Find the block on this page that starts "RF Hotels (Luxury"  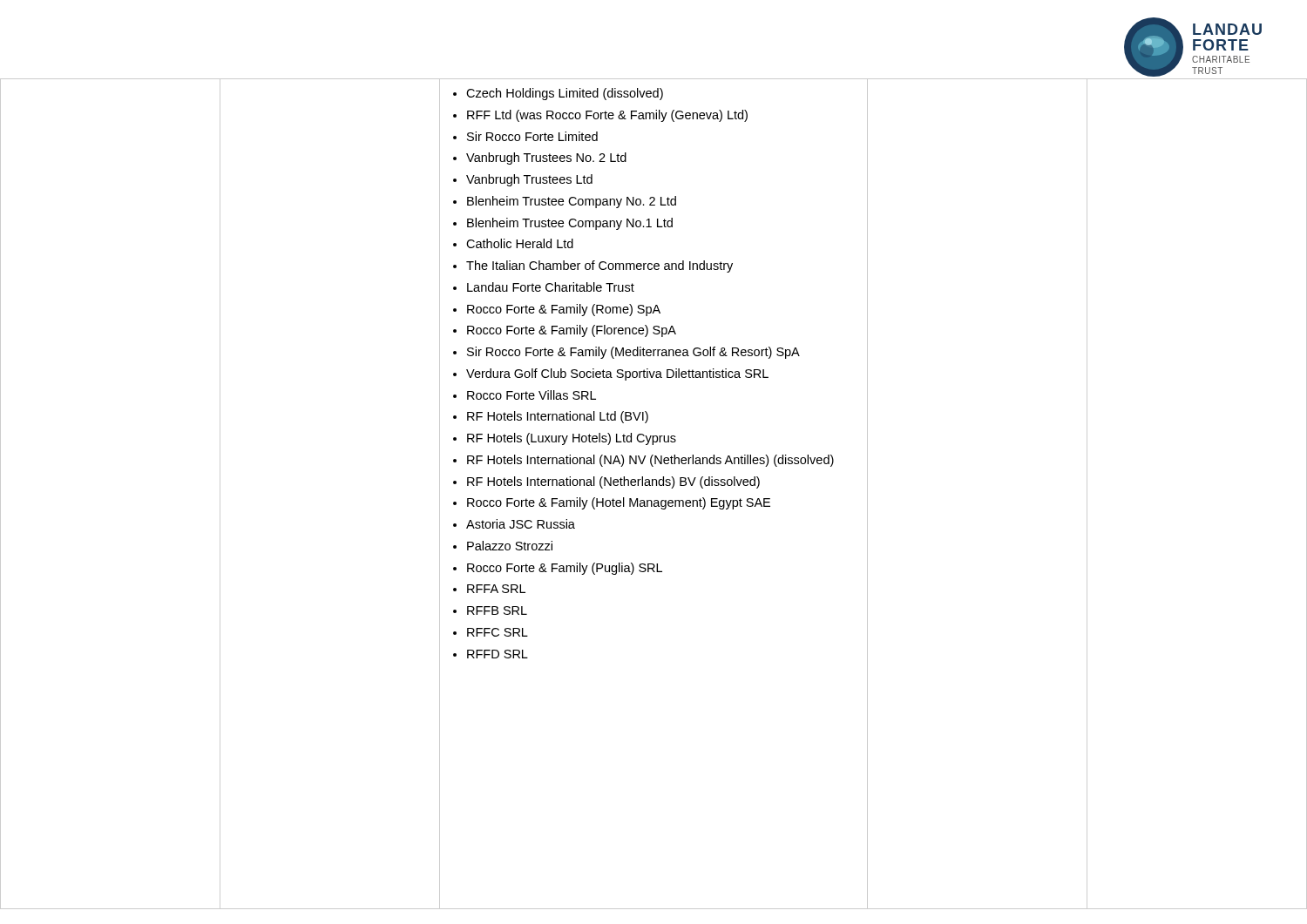coord(571,438)
